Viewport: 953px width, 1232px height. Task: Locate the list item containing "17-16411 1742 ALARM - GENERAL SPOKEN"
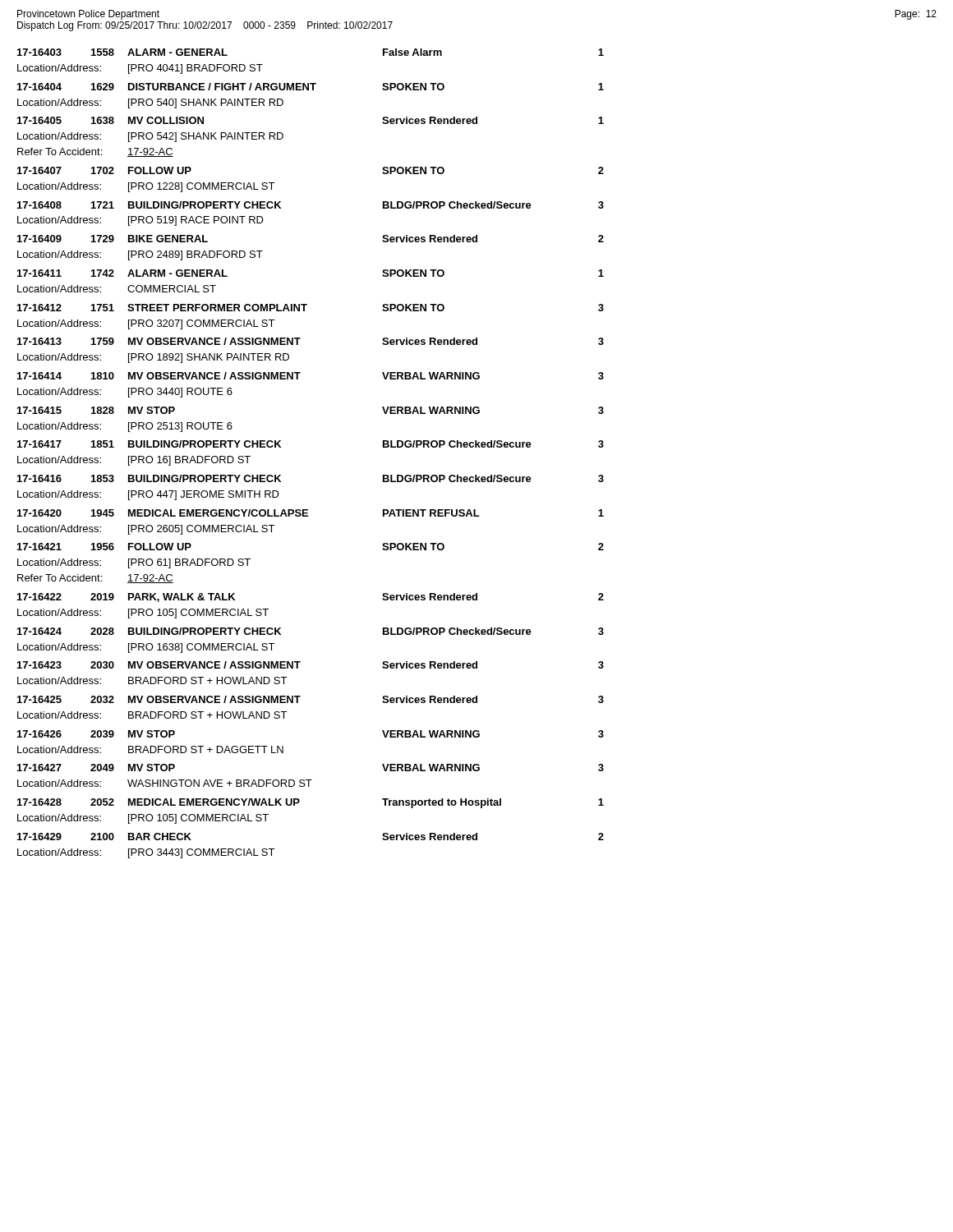tap(45, 273)
